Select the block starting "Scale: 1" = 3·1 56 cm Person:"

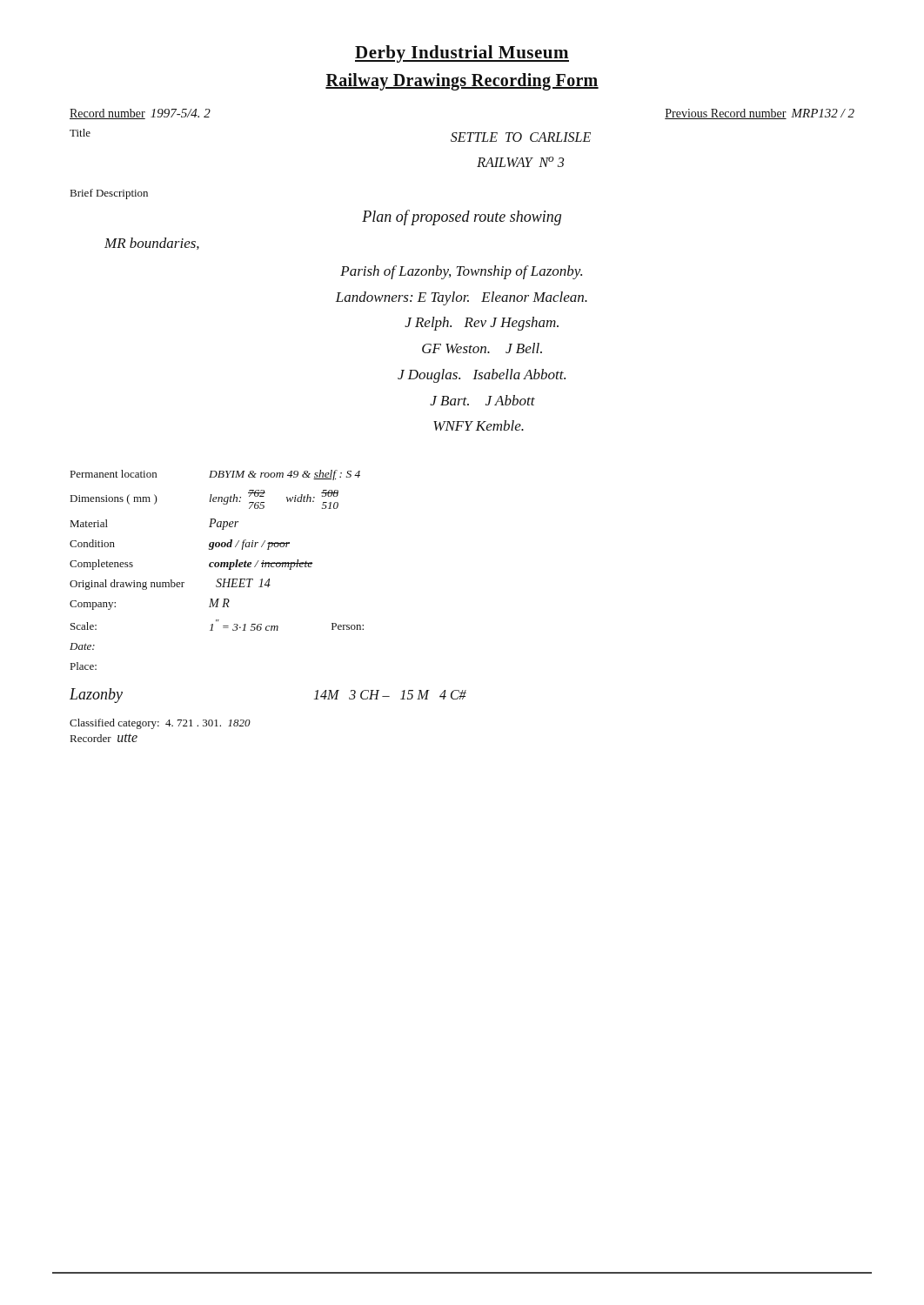tap(217, 625)
